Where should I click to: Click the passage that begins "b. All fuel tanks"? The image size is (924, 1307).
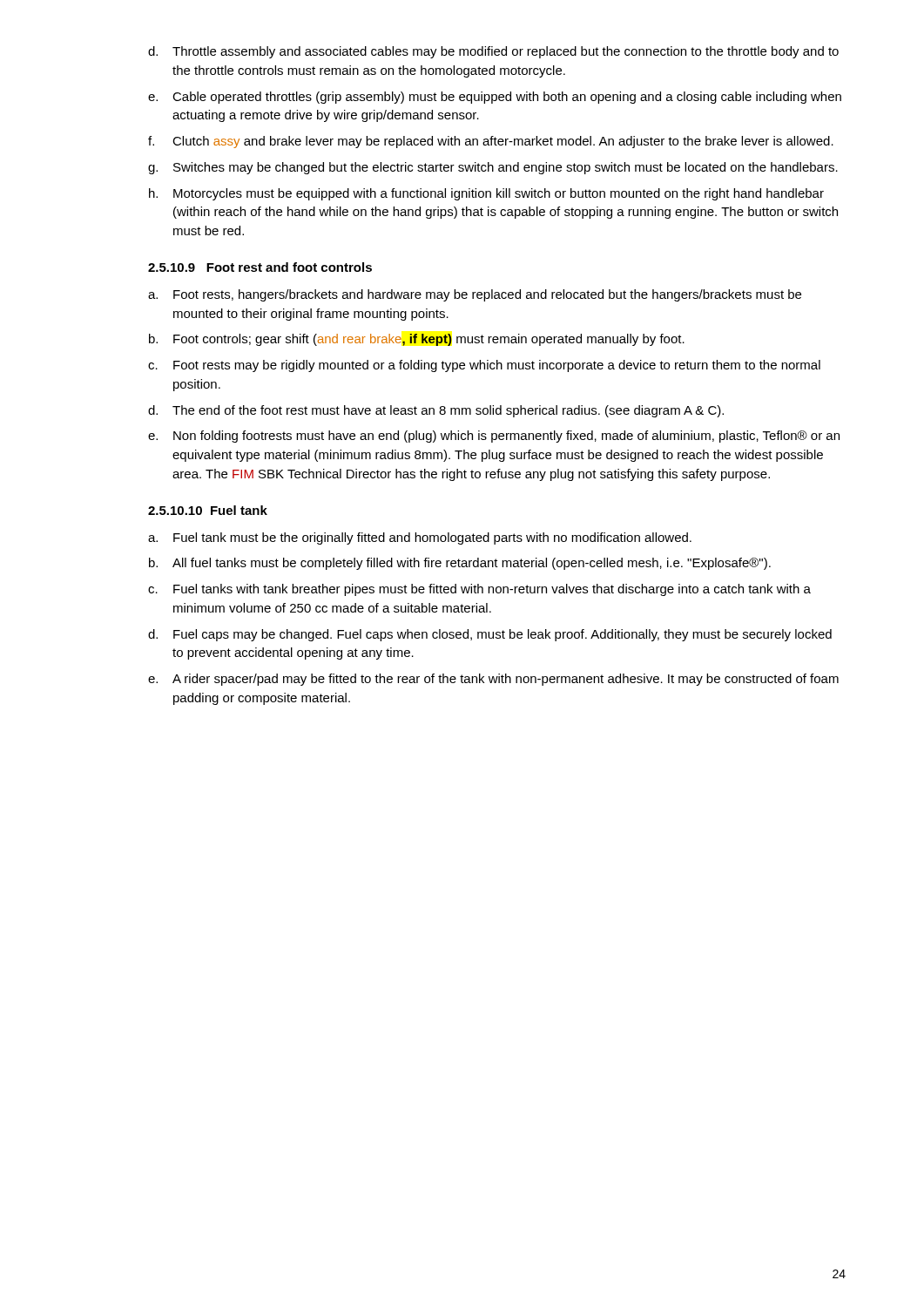(x=497, y=563)
